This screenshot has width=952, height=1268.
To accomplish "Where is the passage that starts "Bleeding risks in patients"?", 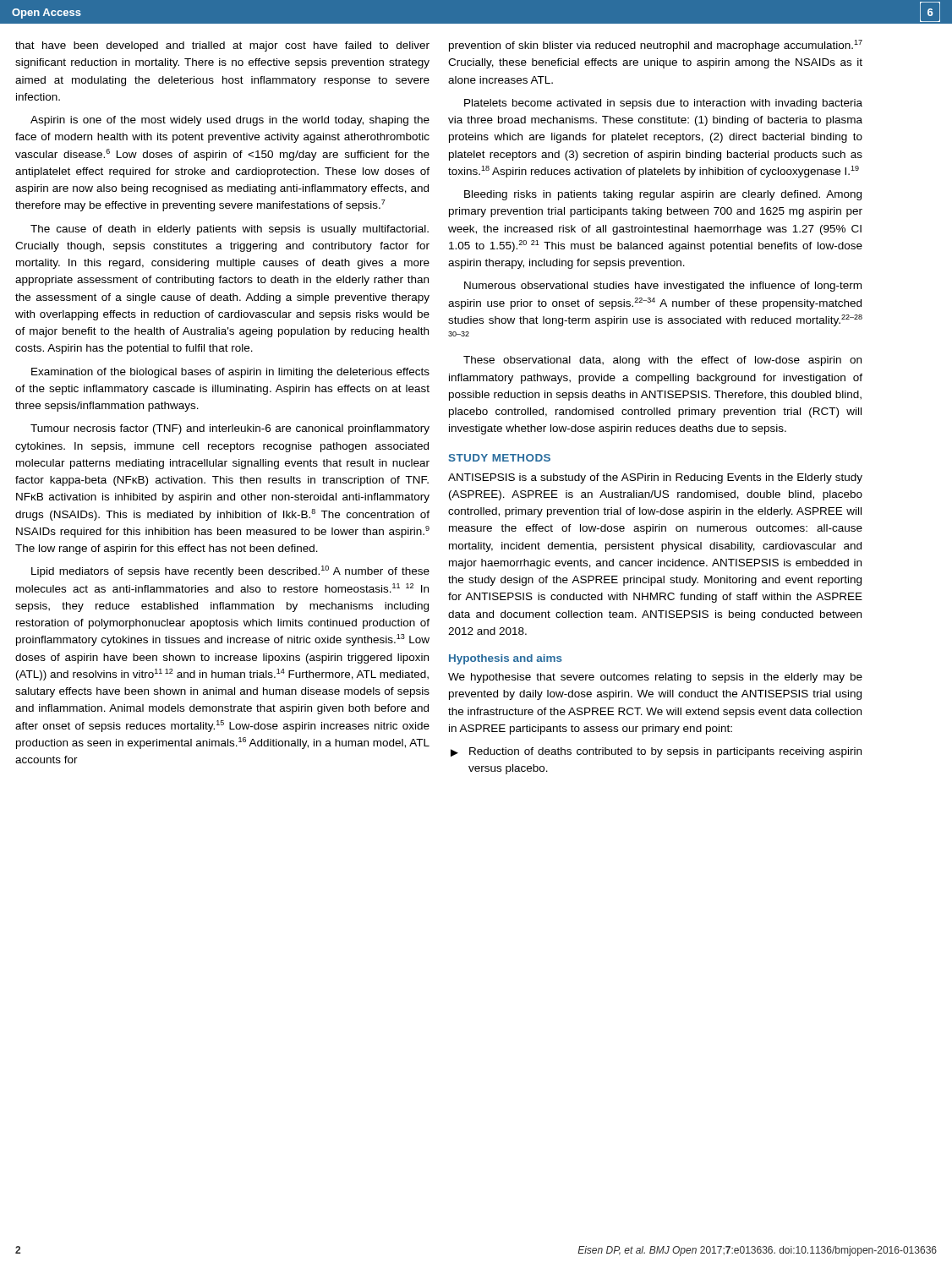I will tap(655, 229).
